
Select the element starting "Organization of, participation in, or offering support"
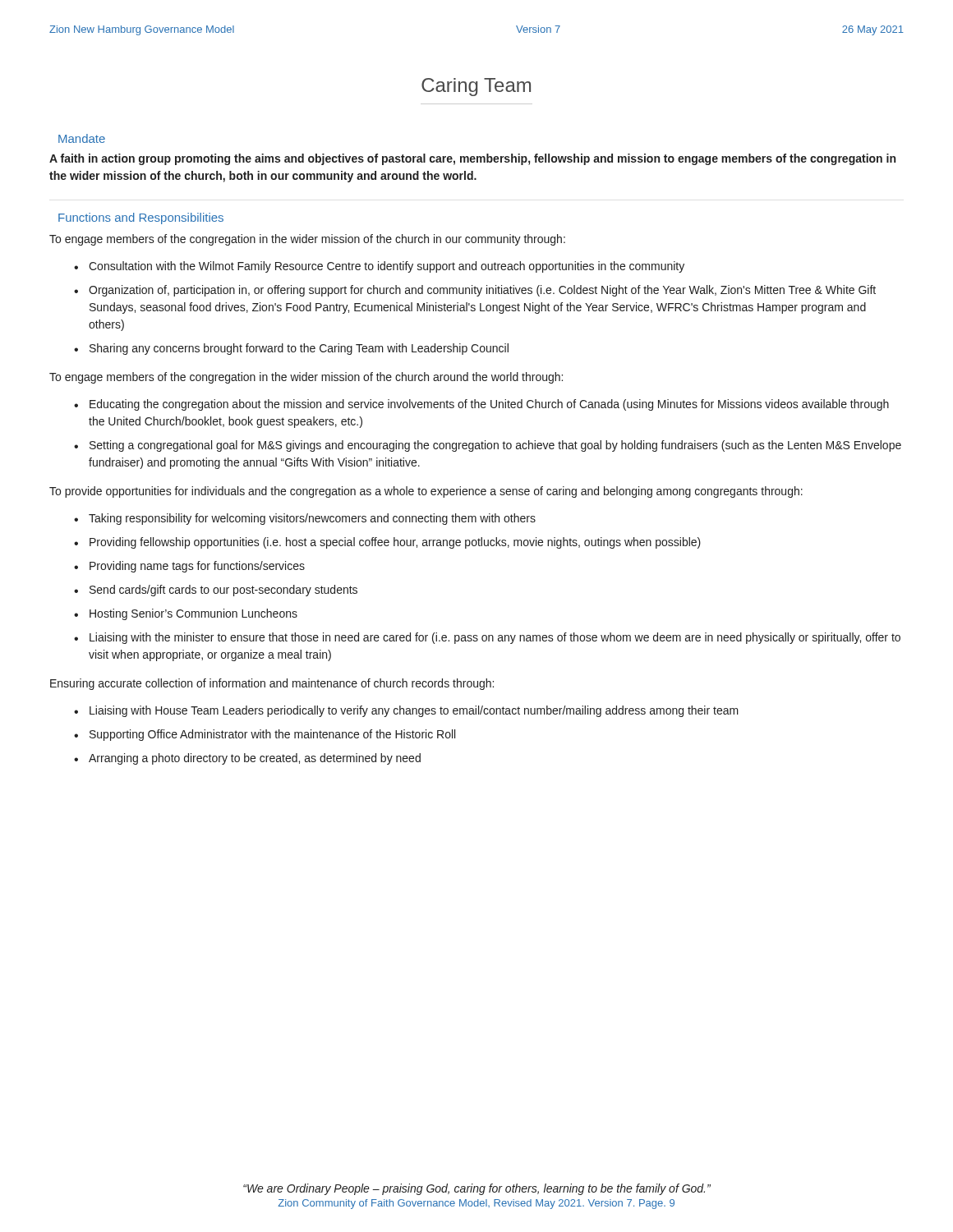point(482,307)
